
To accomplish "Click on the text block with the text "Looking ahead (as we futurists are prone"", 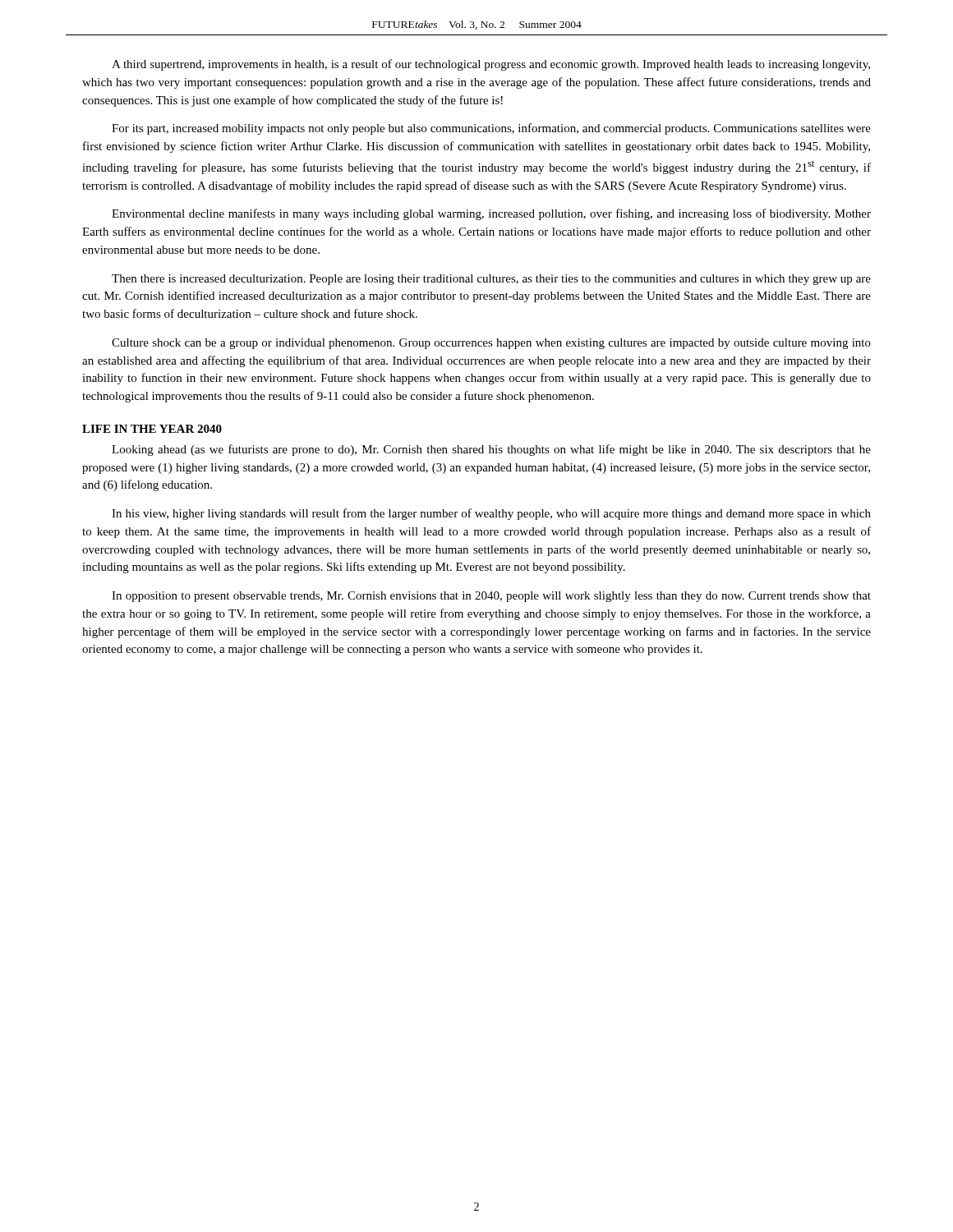I will click(x=476, y=468).
